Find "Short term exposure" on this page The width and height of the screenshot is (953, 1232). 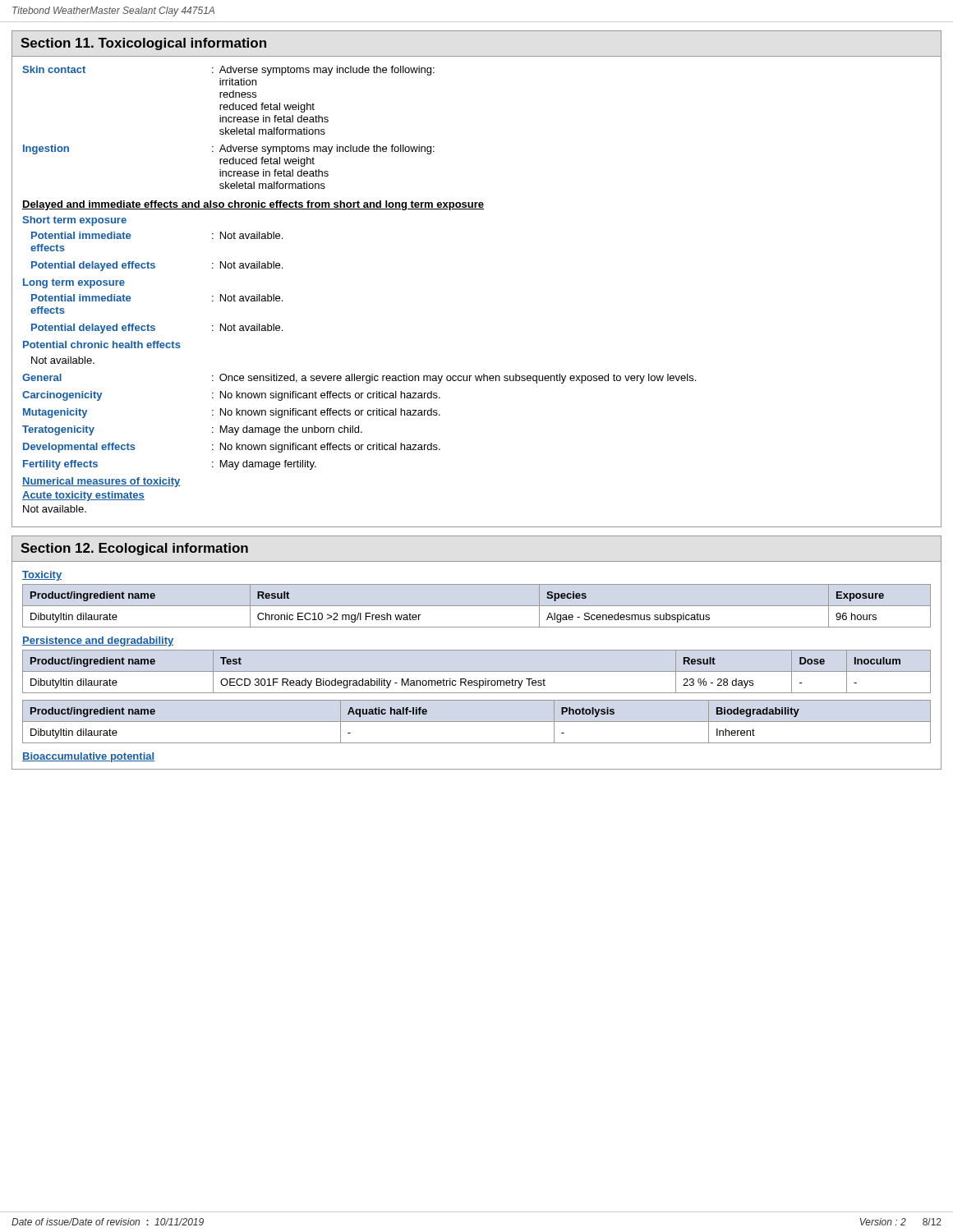(74, 220)
